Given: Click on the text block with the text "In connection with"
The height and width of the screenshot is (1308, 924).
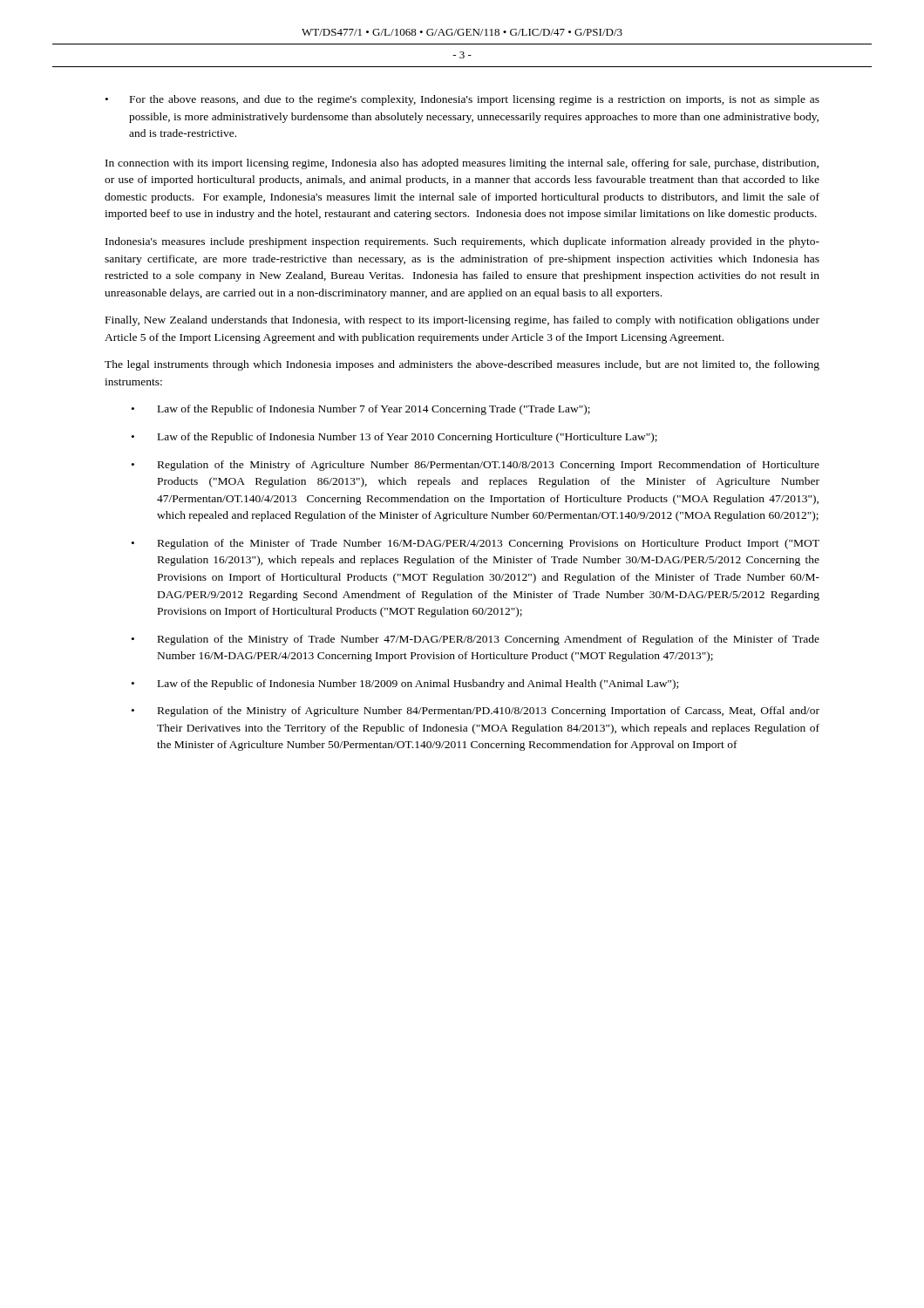Looking at the screenshot, I should [x=462, y=188].
